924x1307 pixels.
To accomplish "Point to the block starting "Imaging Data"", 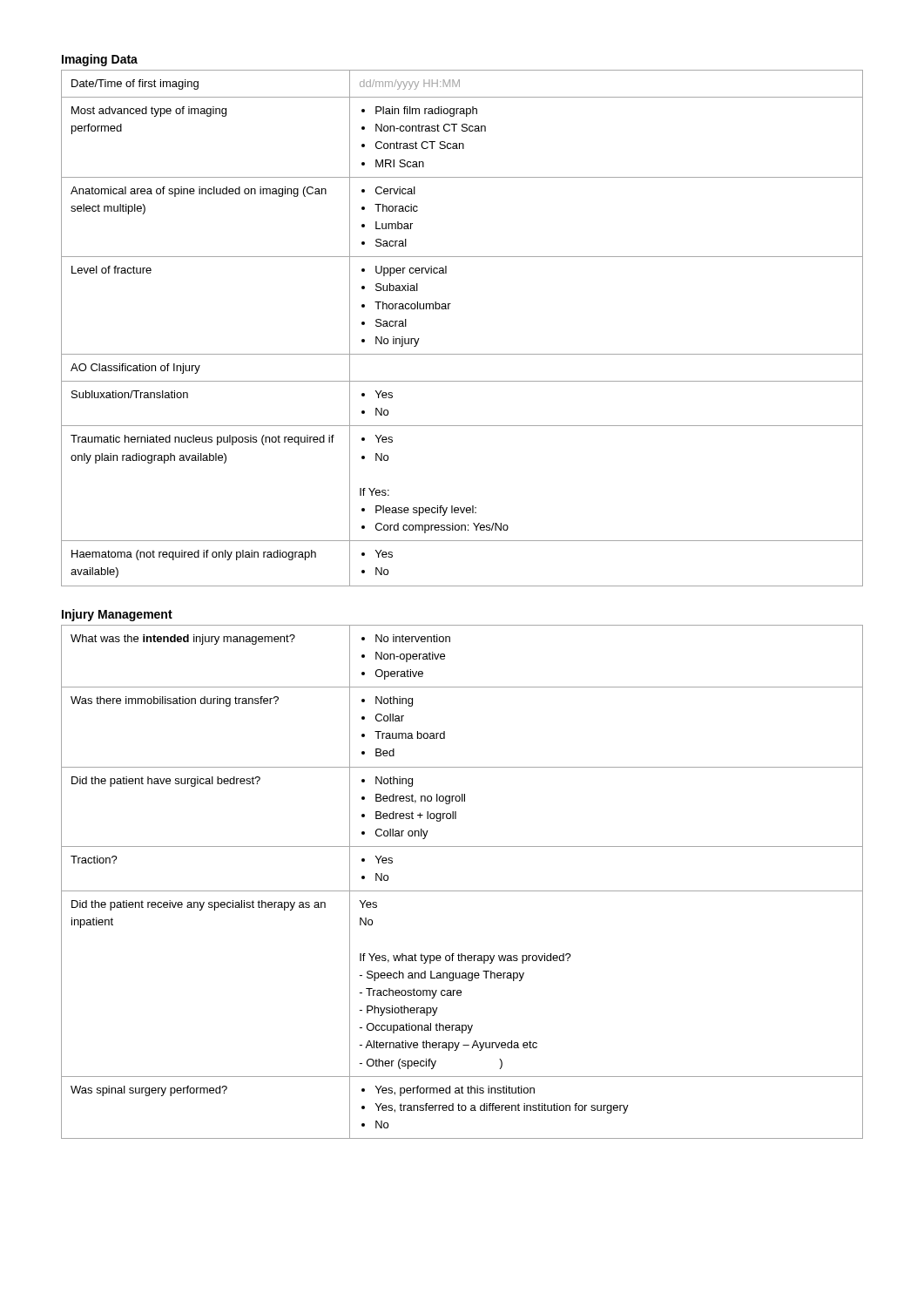I will point(99,59).
